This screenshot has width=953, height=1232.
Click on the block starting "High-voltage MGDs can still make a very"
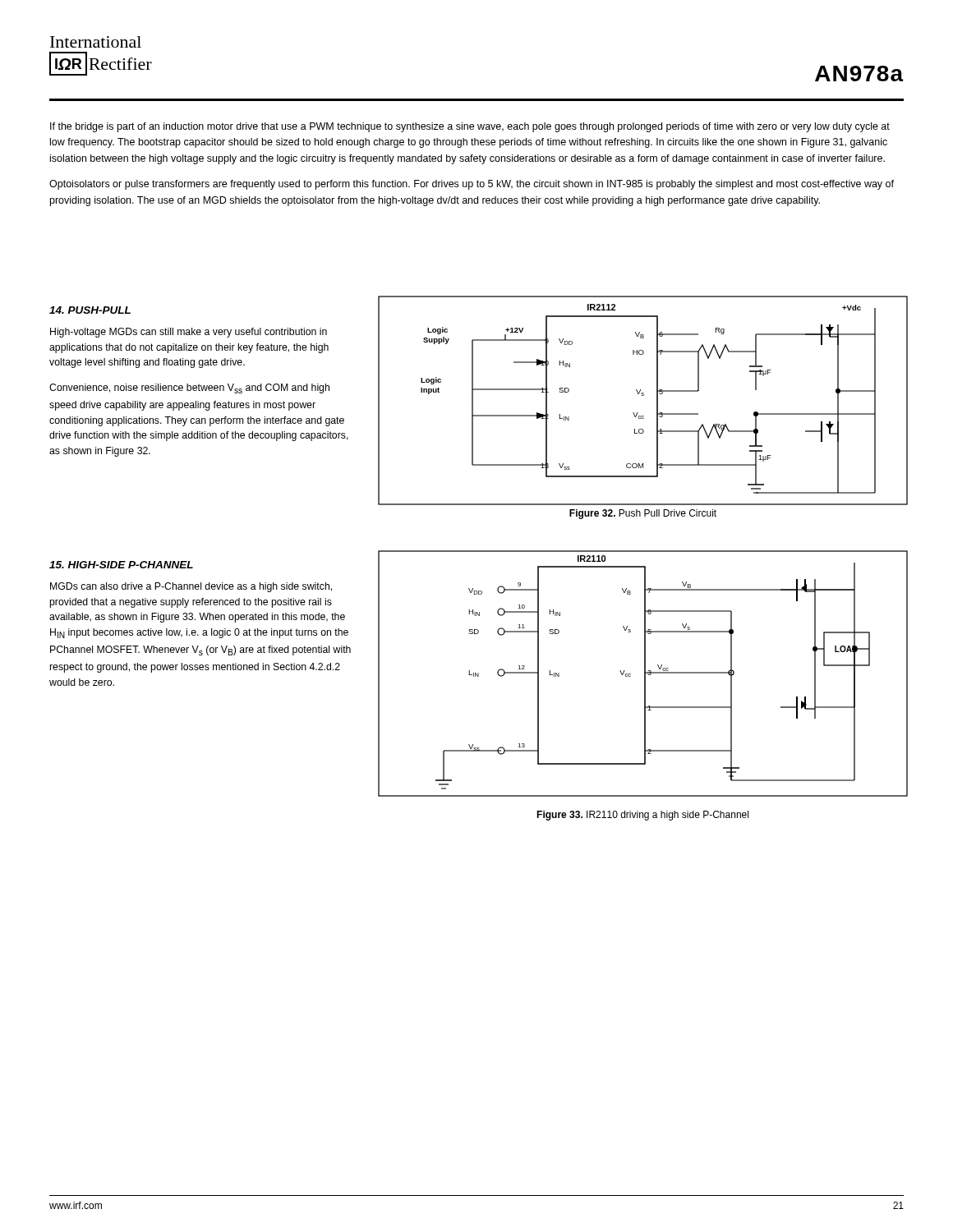pyautogui.click(x=189, y=347)
